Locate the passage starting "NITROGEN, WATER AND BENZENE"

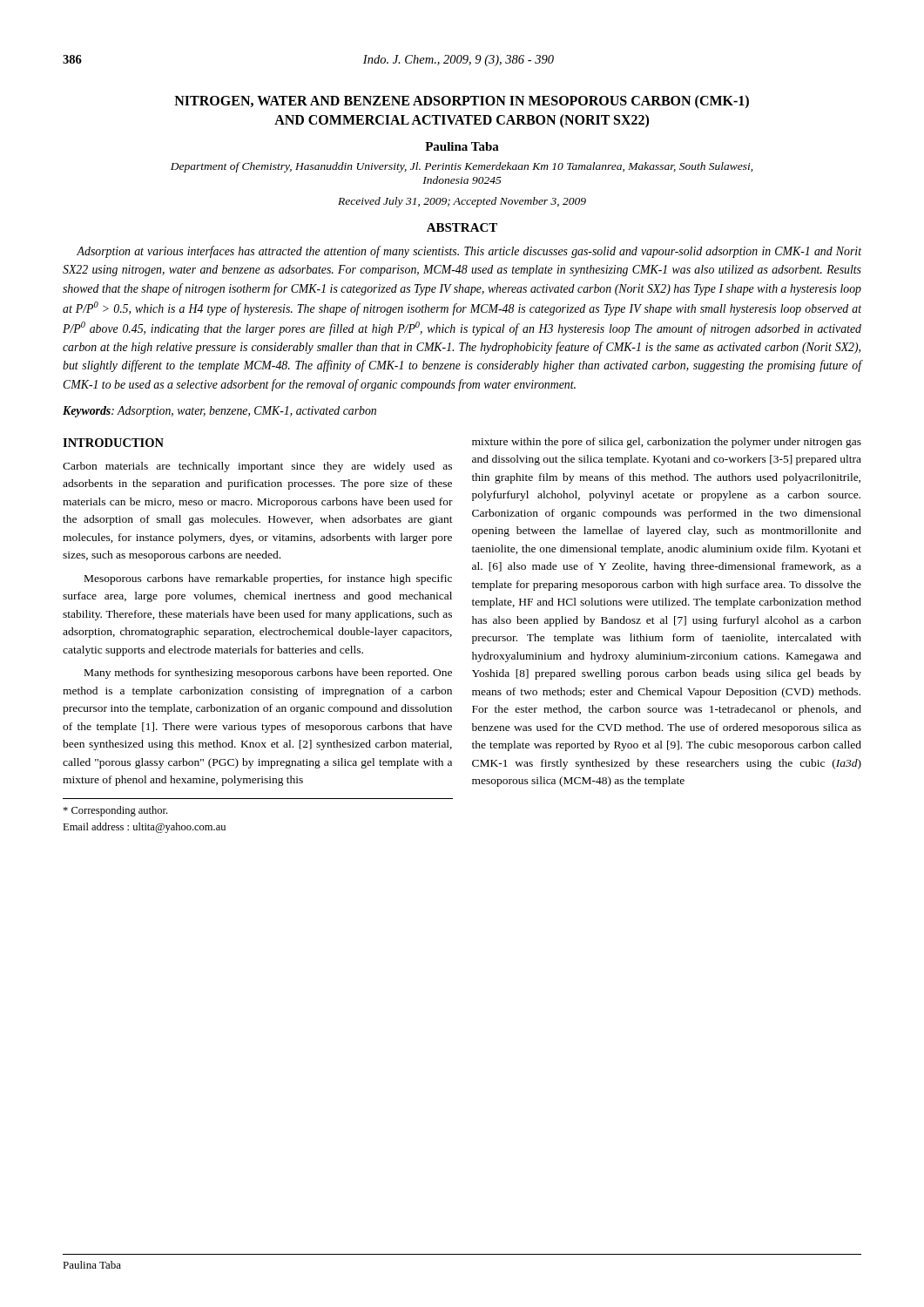click(462, 111)
